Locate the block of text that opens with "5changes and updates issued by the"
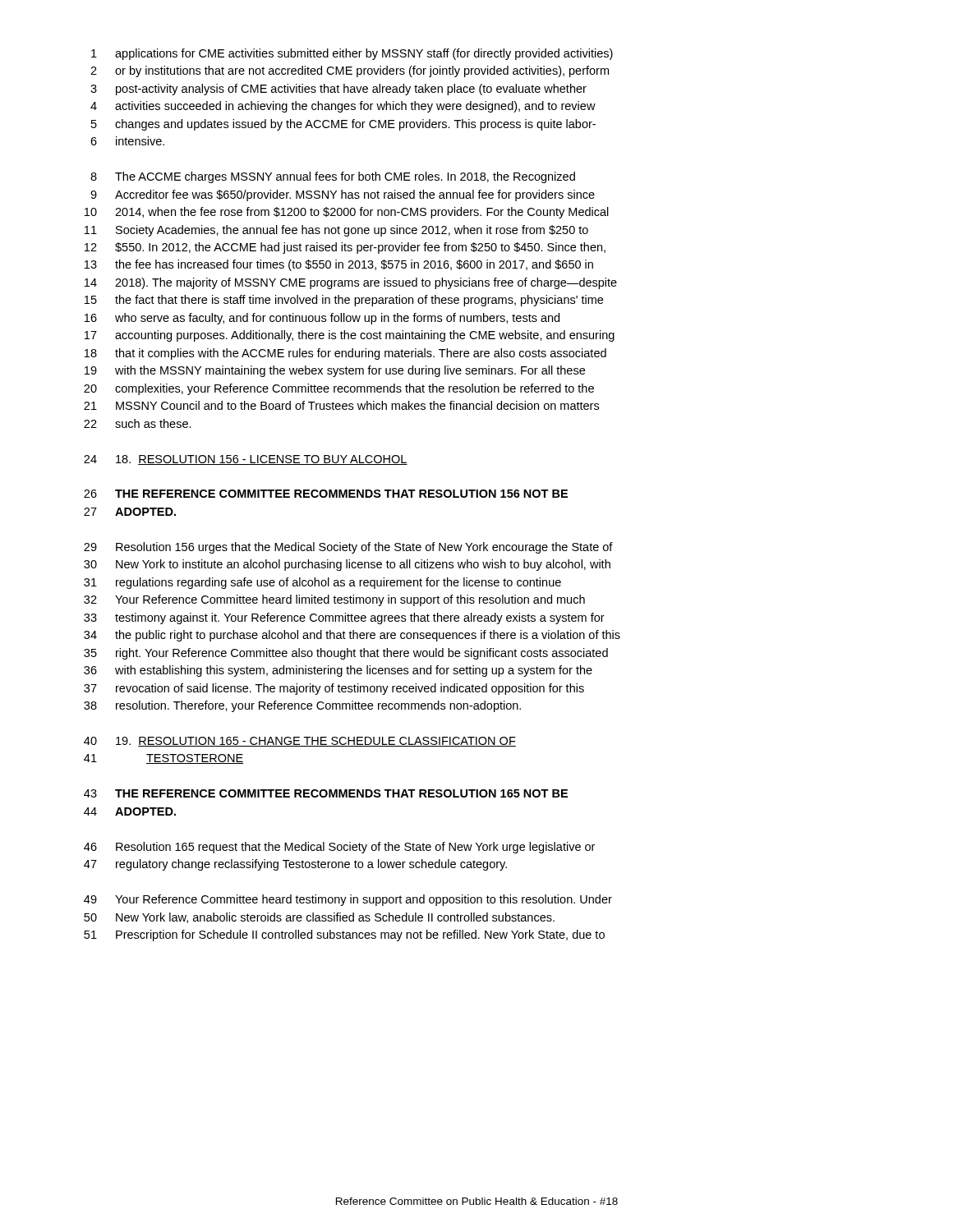This screenshot has height=1232, width=953. click(x=476, y=124)
